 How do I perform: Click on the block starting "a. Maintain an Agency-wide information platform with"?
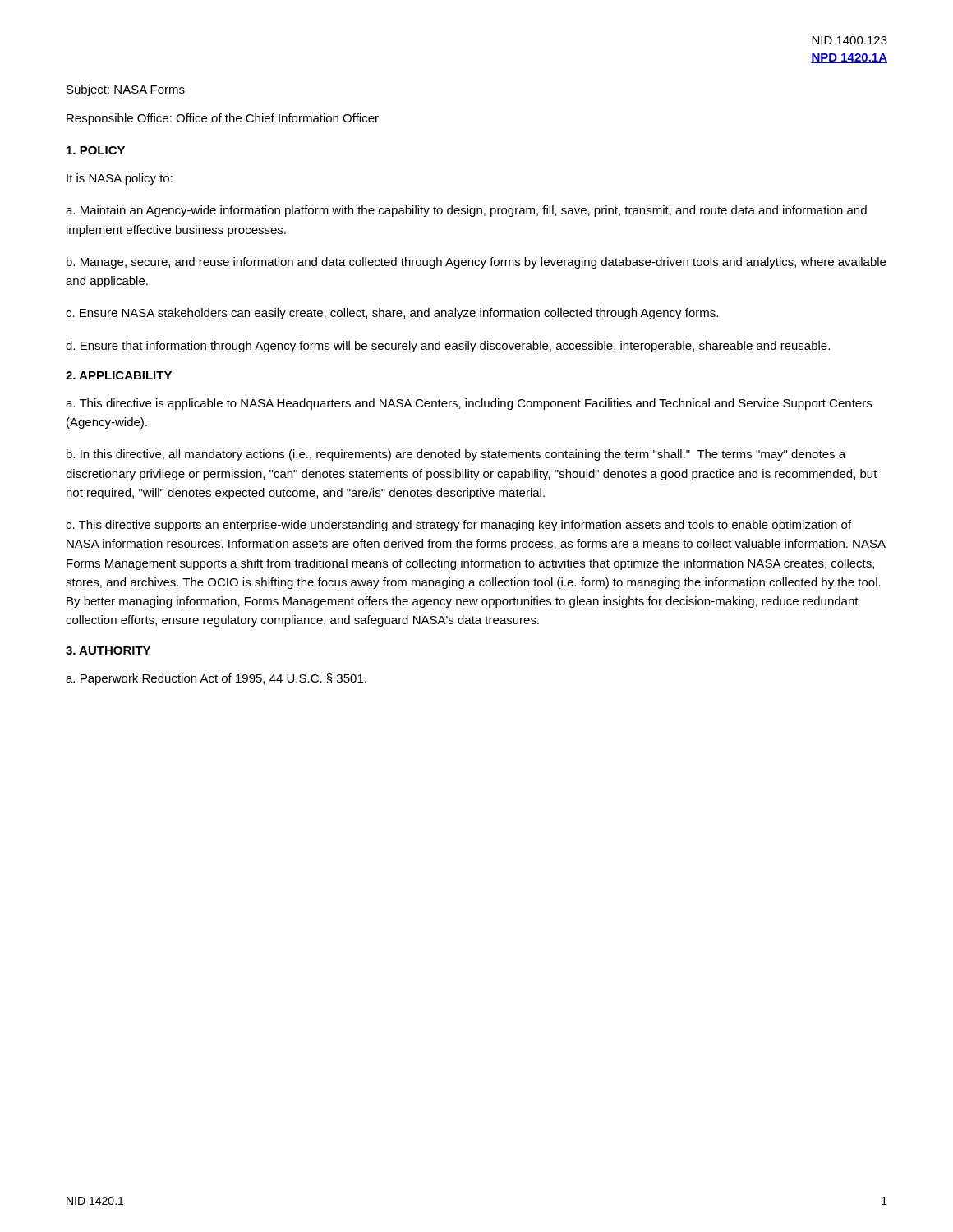pyautogui.click(x=466, y=220)
